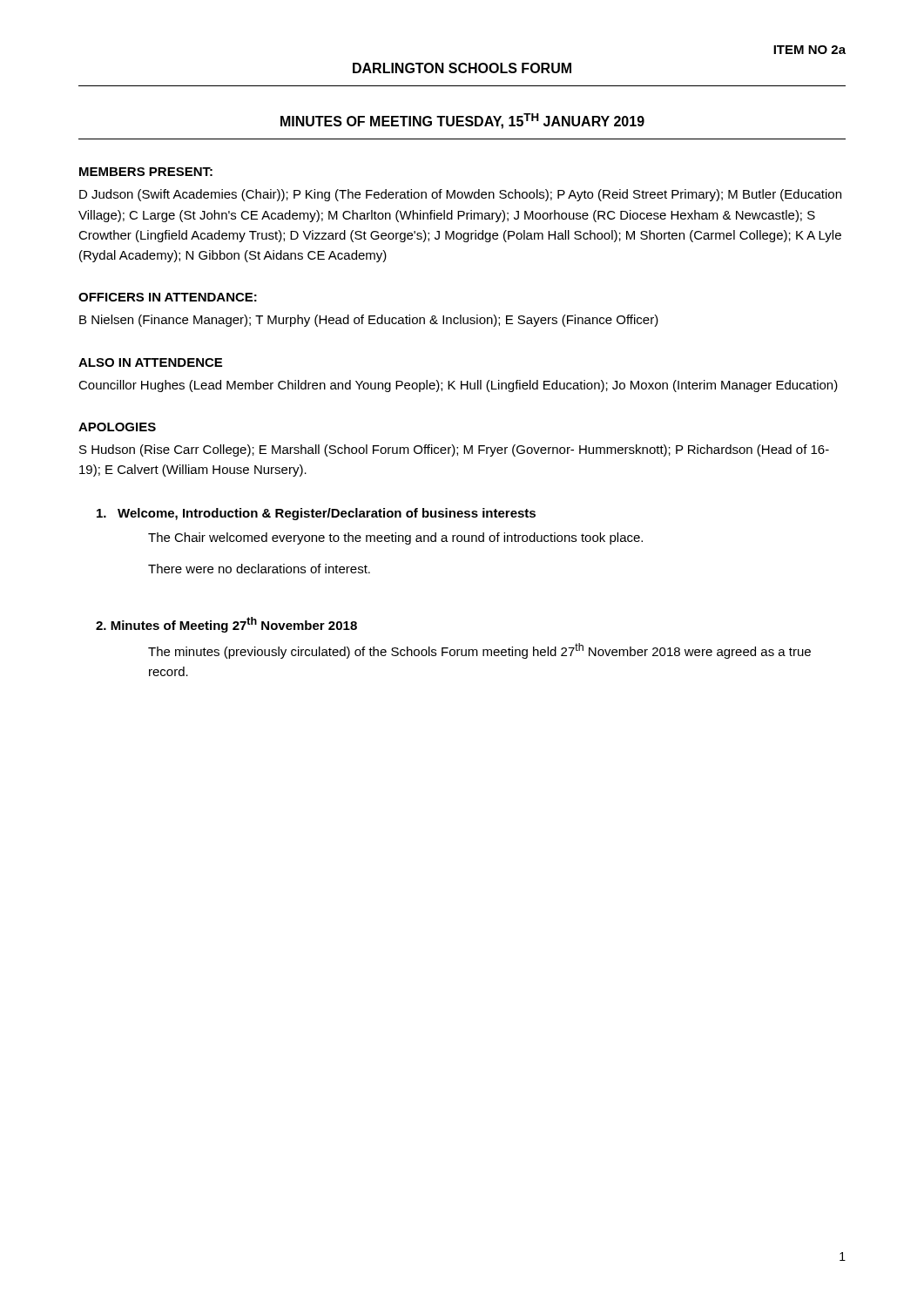Navigate to the text starting "The minutes (previously circulated) of the Schools"
924x1307 pixels.
(x=480, y=660)
